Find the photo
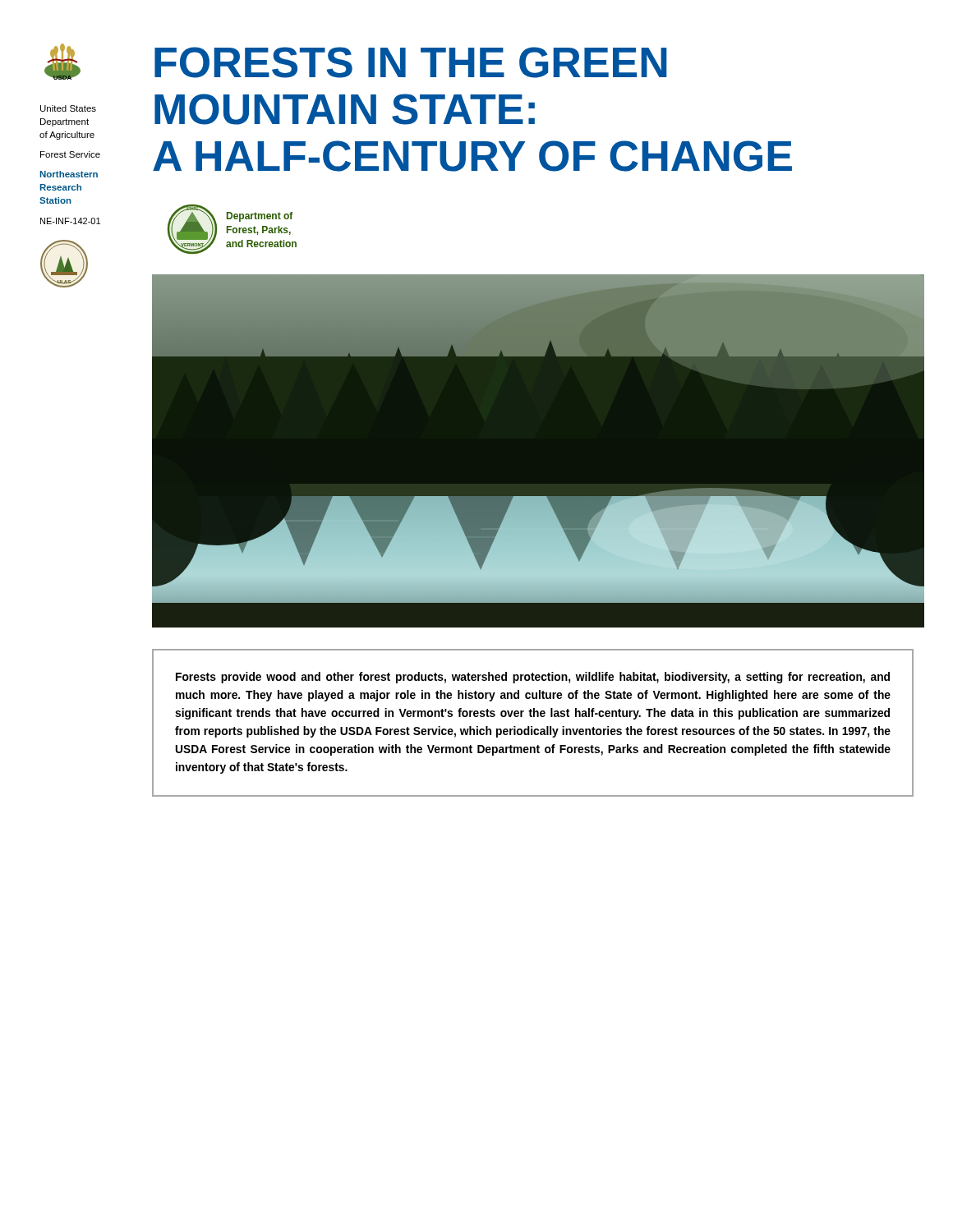The image size is (953, 1232). pos(533,452)
